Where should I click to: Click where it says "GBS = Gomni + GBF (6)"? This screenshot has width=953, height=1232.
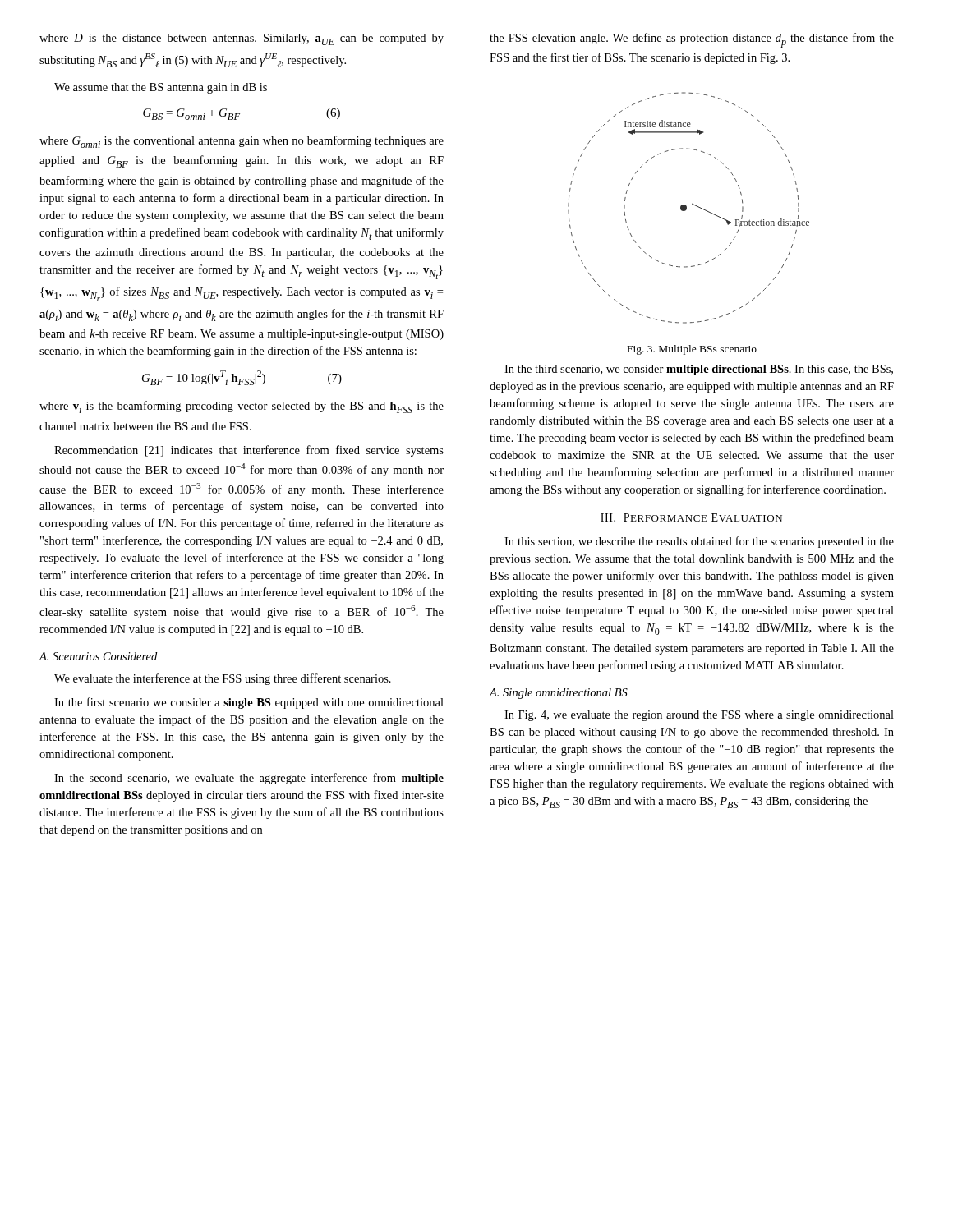(242, 114)
